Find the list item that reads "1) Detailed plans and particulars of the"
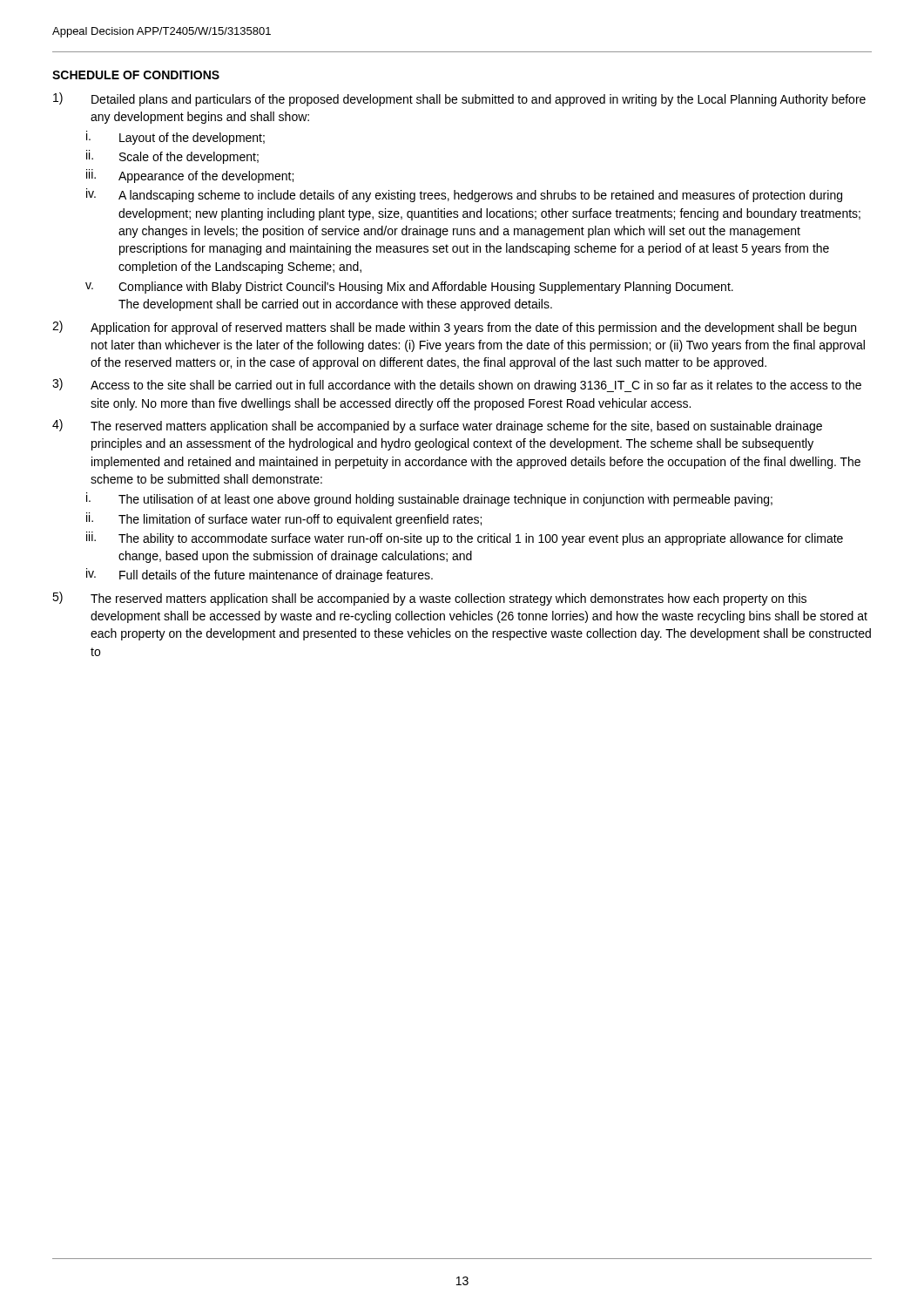This screenshot has height=1307, width=924. click(x=462, y=108)
